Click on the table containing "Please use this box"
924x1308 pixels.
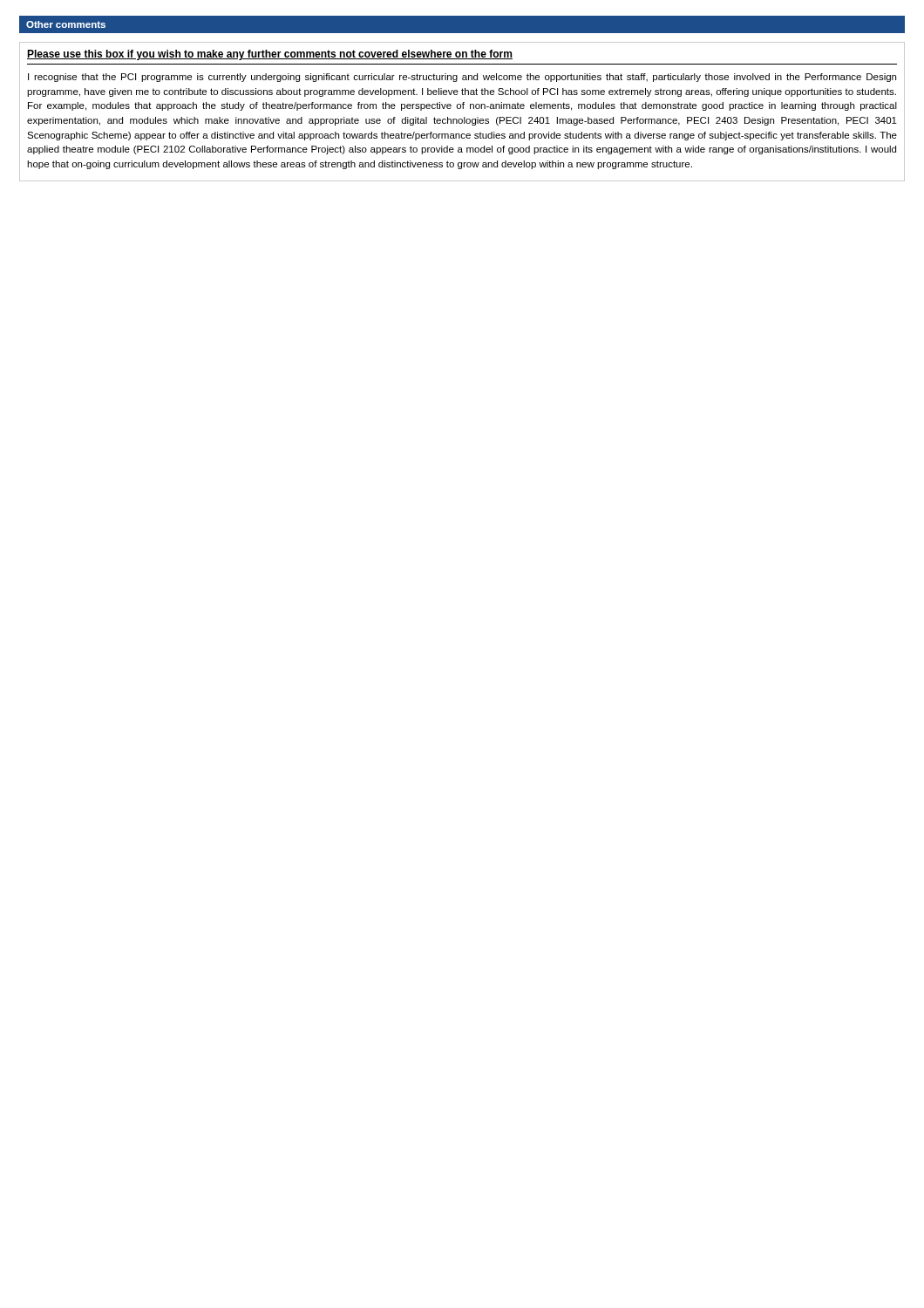coord(462,112)
